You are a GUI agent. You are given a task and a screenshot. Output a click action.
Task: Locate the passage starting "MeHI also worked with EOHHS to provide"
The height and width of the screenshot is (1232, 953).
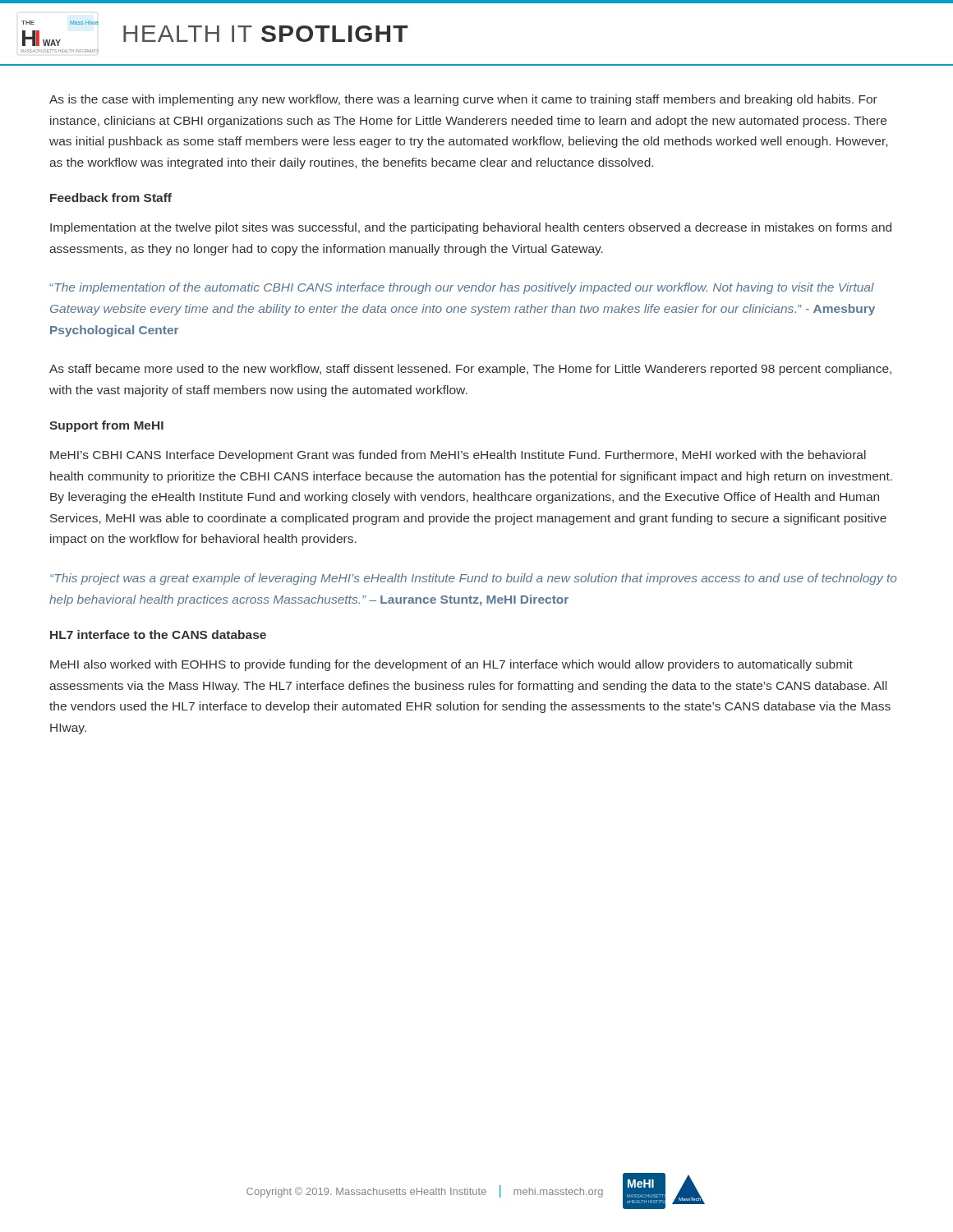[x=470, y=696]
